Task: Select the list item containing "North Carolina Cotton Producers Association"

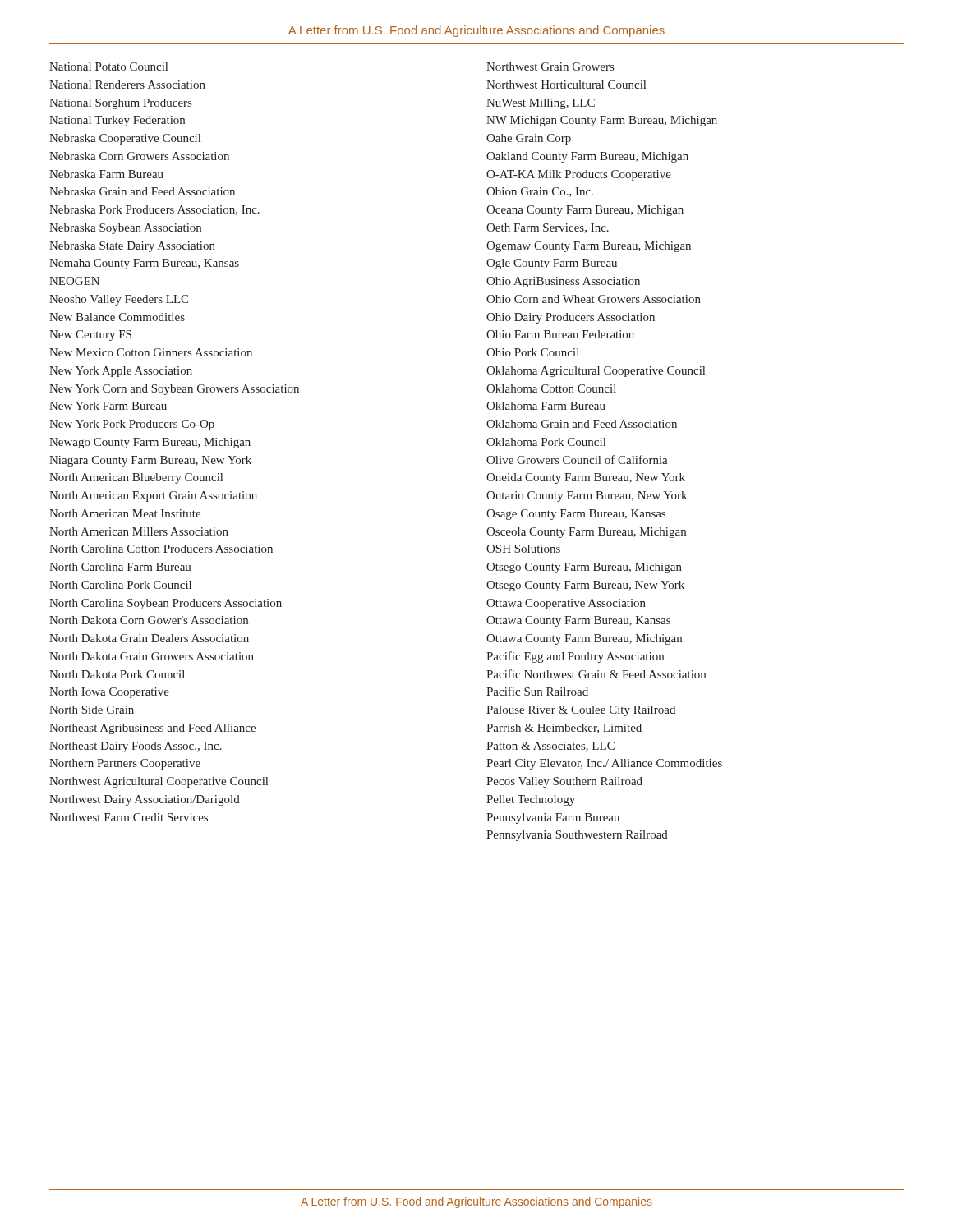Action: tap(161, 549)
